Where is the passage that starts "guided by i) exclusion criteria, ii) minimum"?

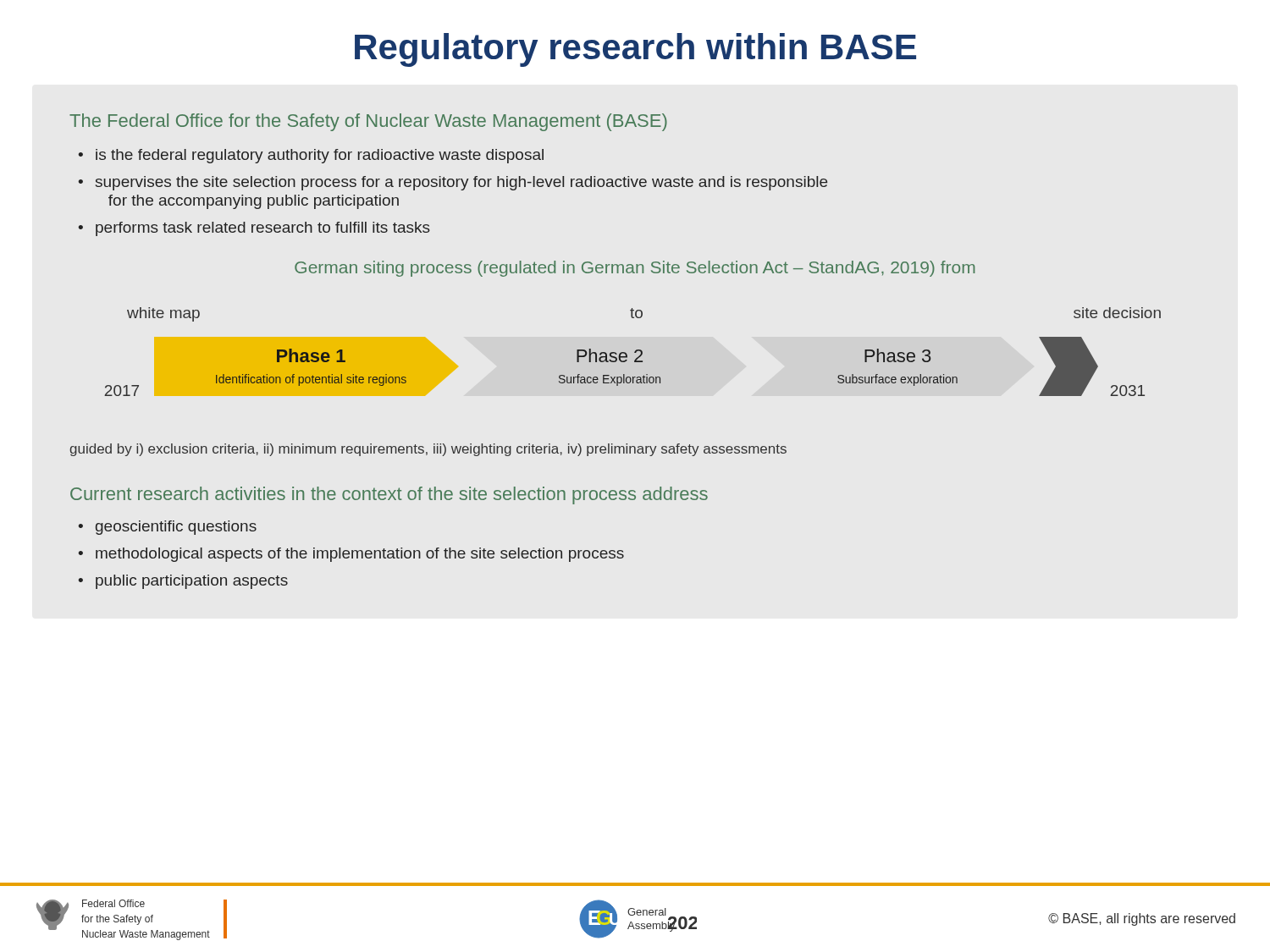(x=428, y=449)
